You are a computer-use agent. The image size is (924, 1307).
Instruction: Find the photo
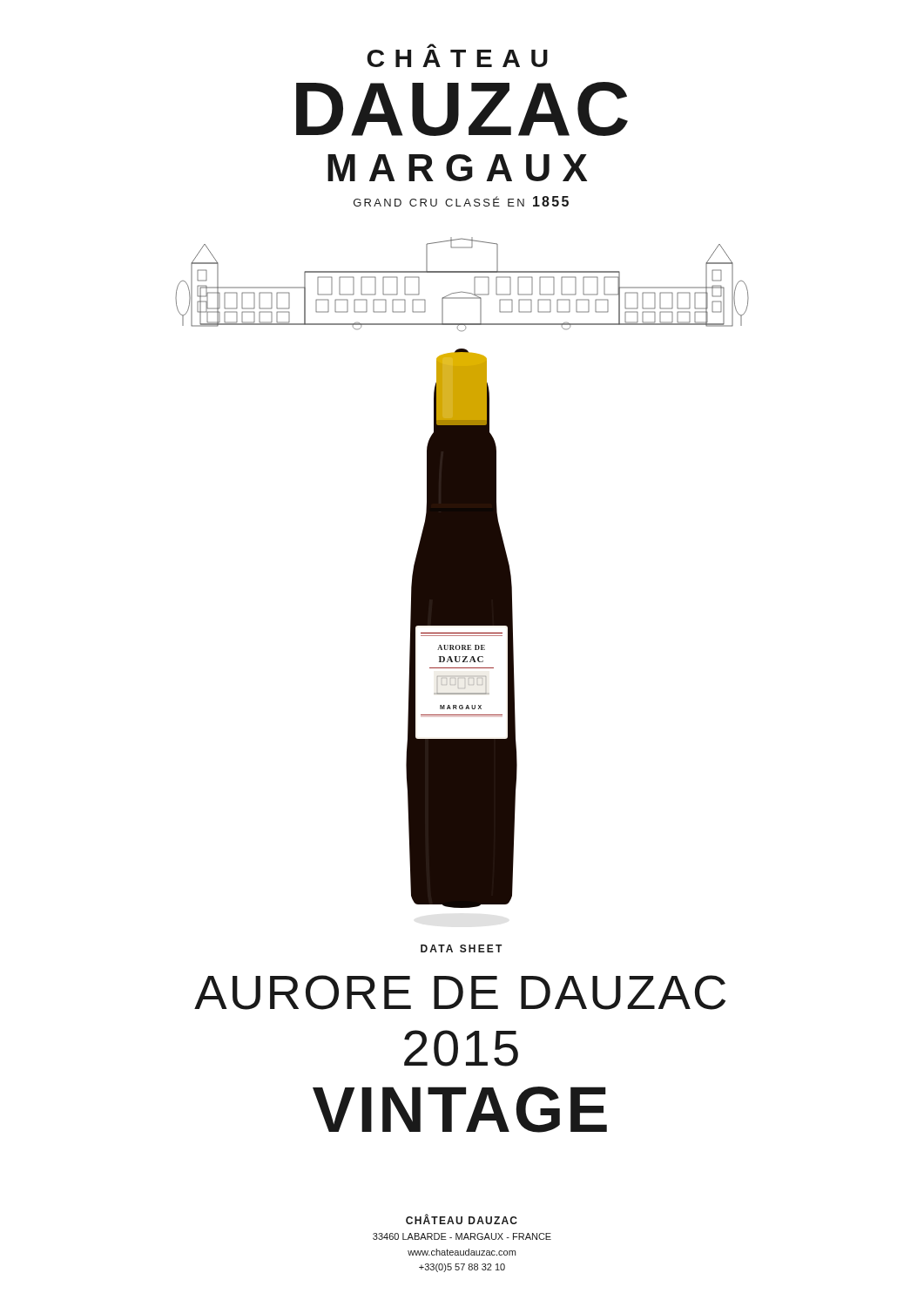pyautogui.click(x=462, y=634)
